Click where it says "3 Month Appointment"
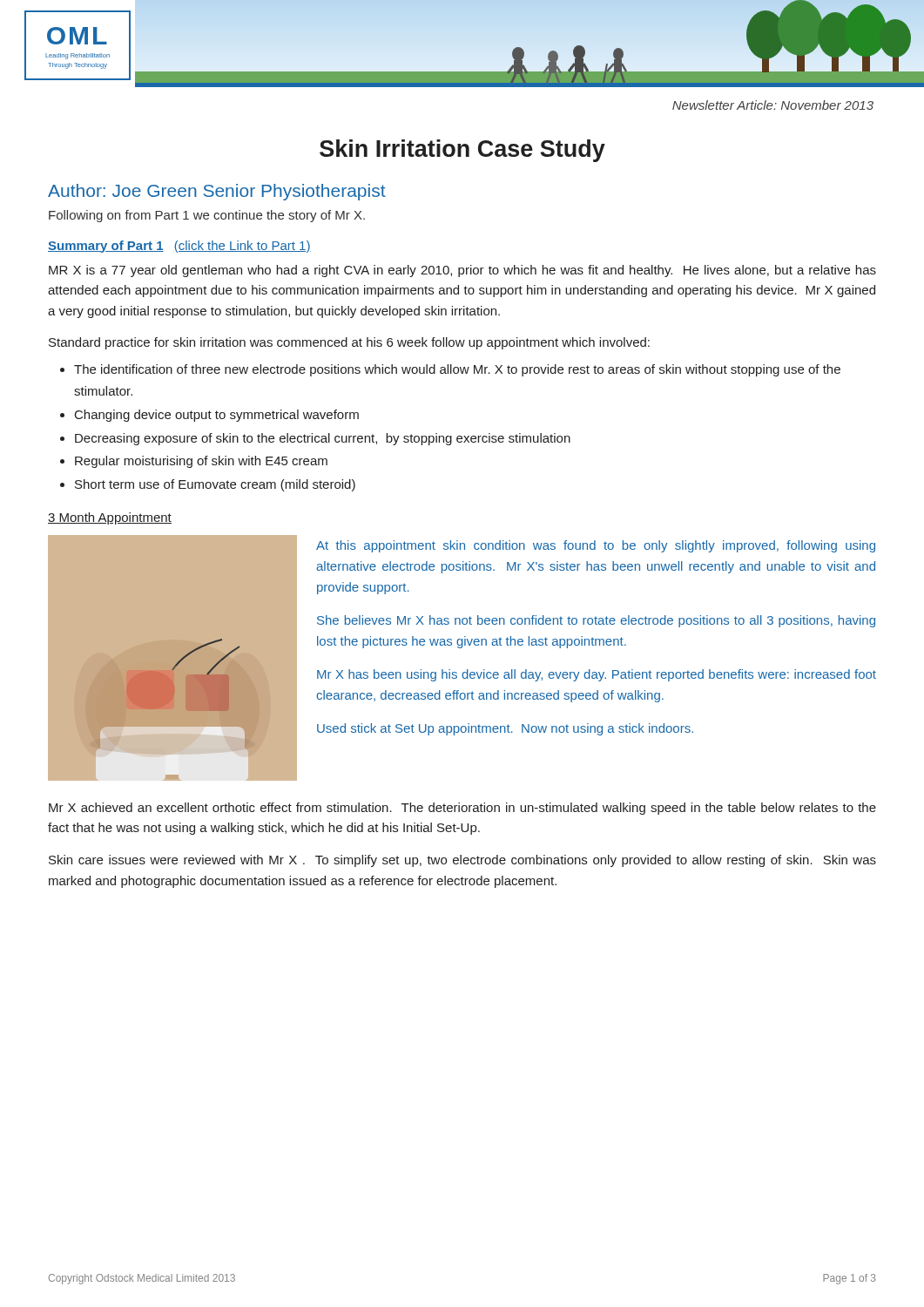 coord(110,517)
